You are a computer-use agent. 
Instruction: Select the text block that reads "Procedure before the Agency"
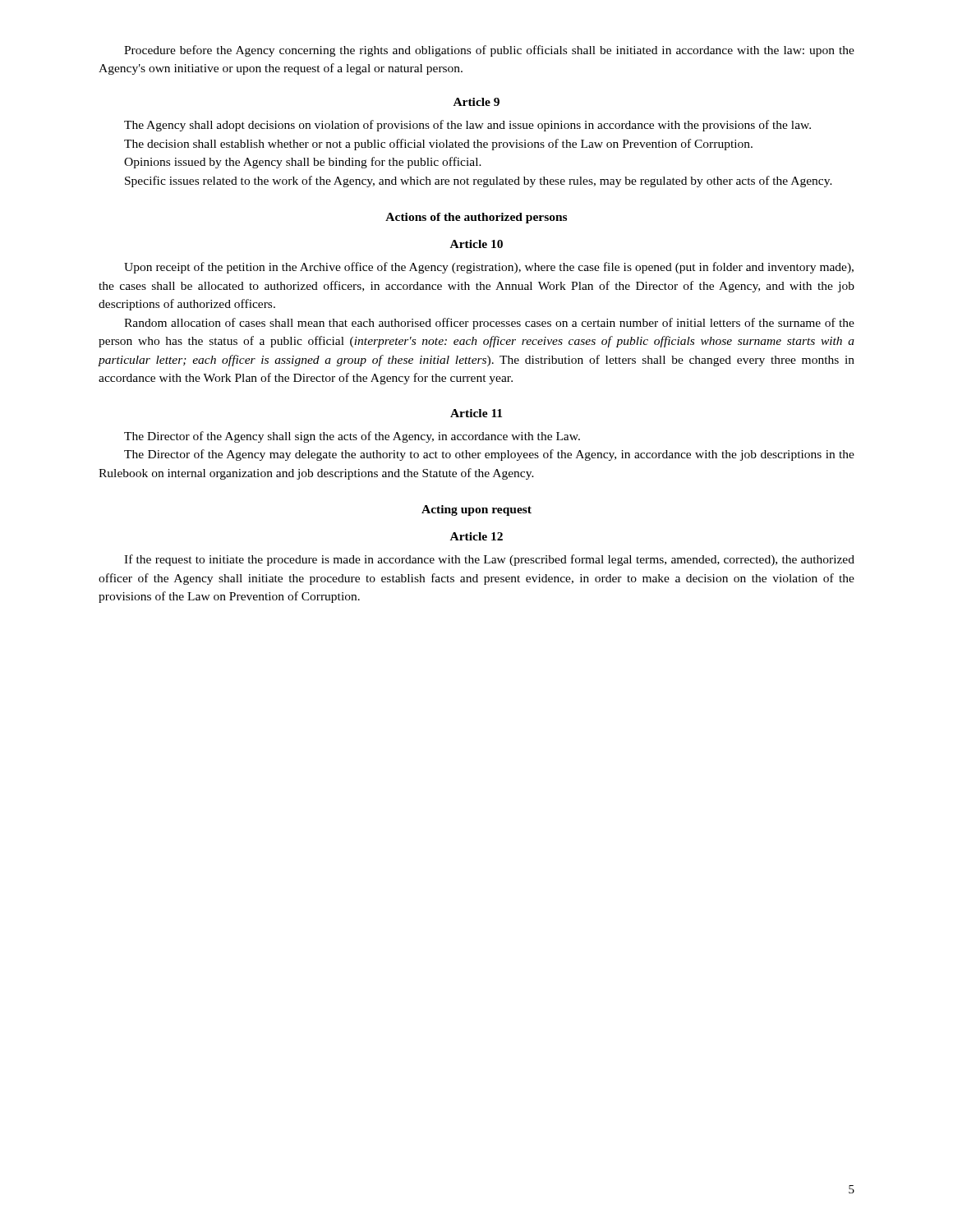pyautogui.click(x=476, y=60)
